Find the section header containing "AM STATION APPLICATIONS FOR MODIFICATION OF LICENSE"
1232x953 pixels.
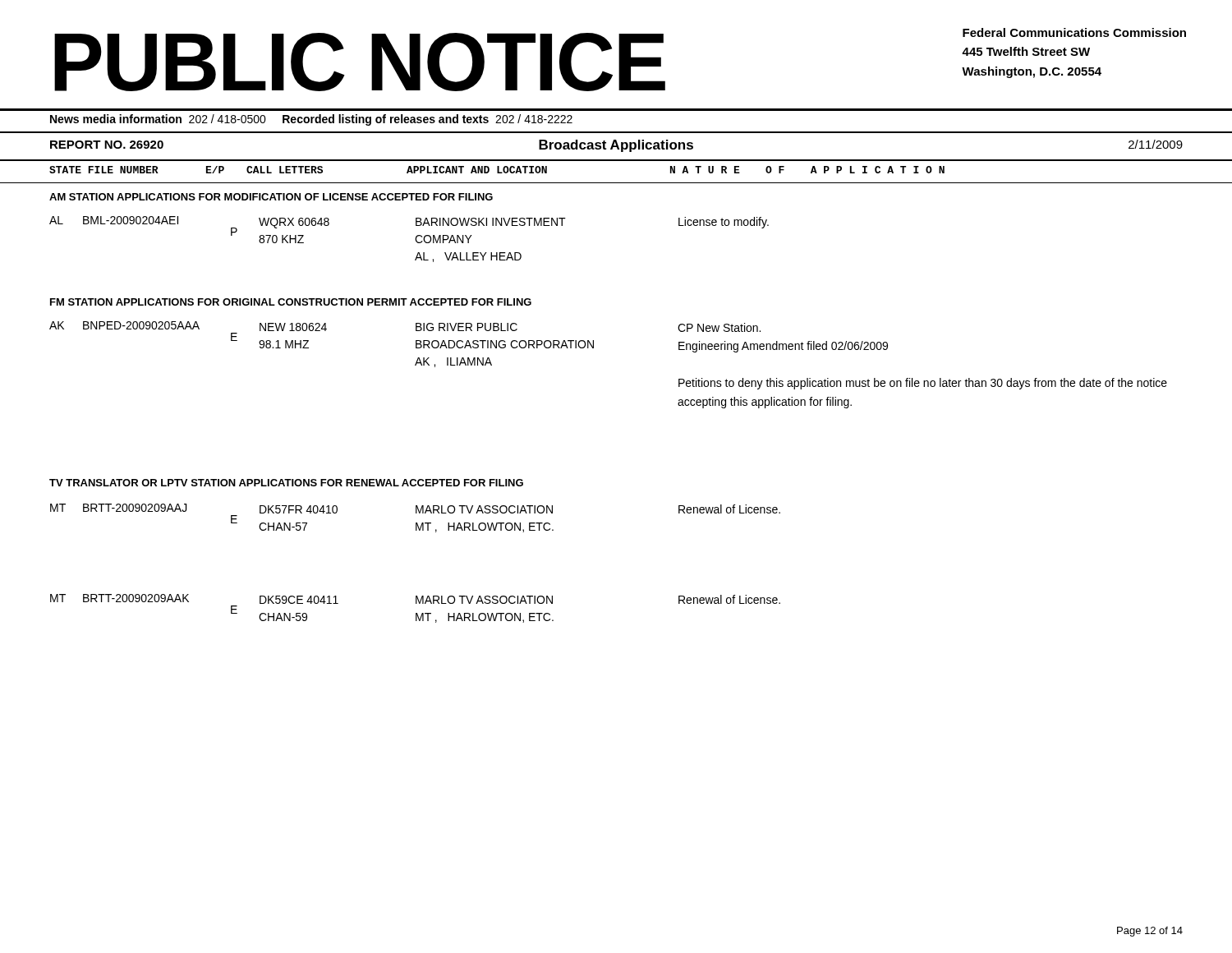pyautogui.click(x=271, y=197)
